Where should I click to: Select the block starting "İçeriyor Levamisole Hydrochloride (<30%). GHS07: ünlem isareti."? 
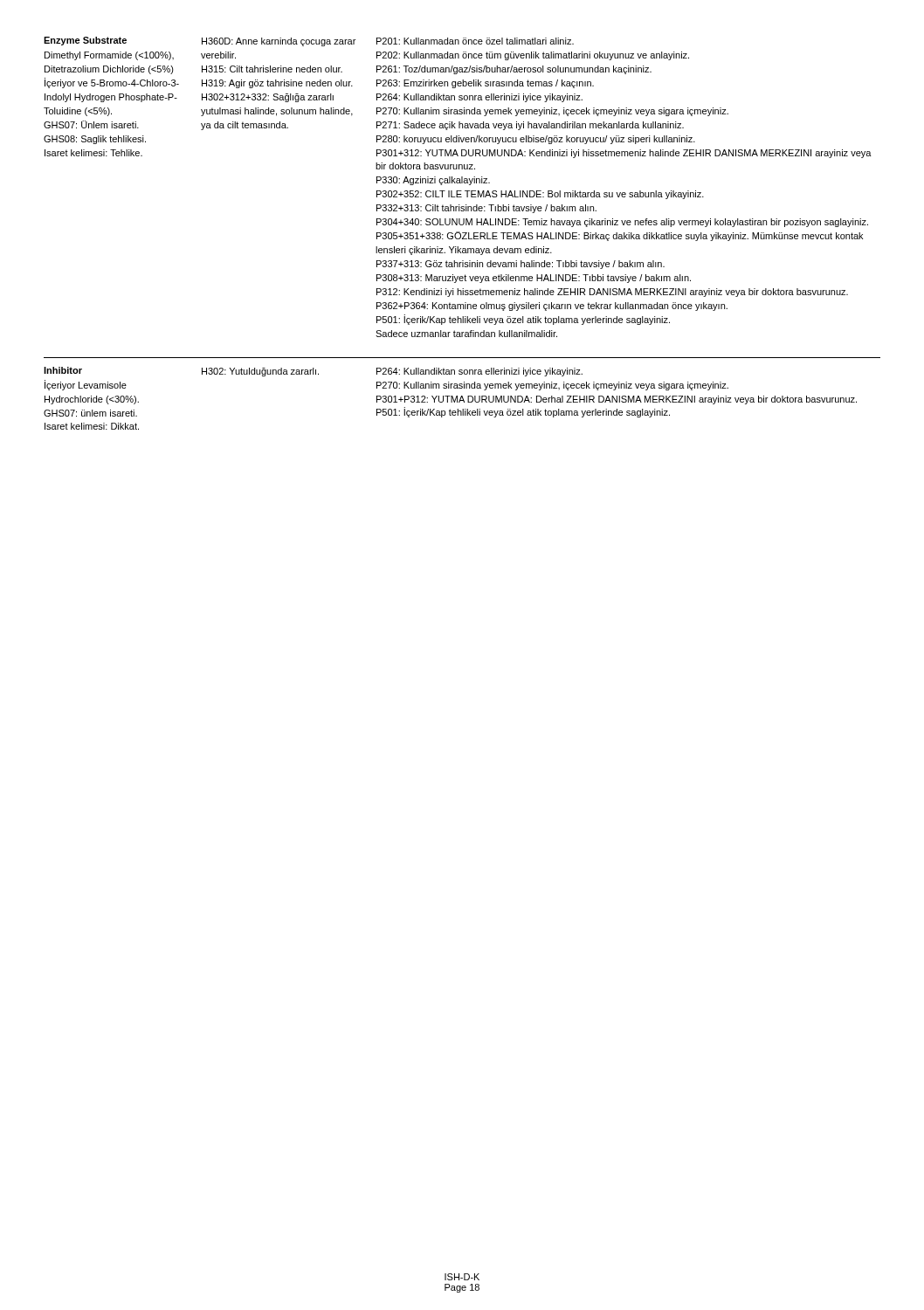(x=92, y=406)
